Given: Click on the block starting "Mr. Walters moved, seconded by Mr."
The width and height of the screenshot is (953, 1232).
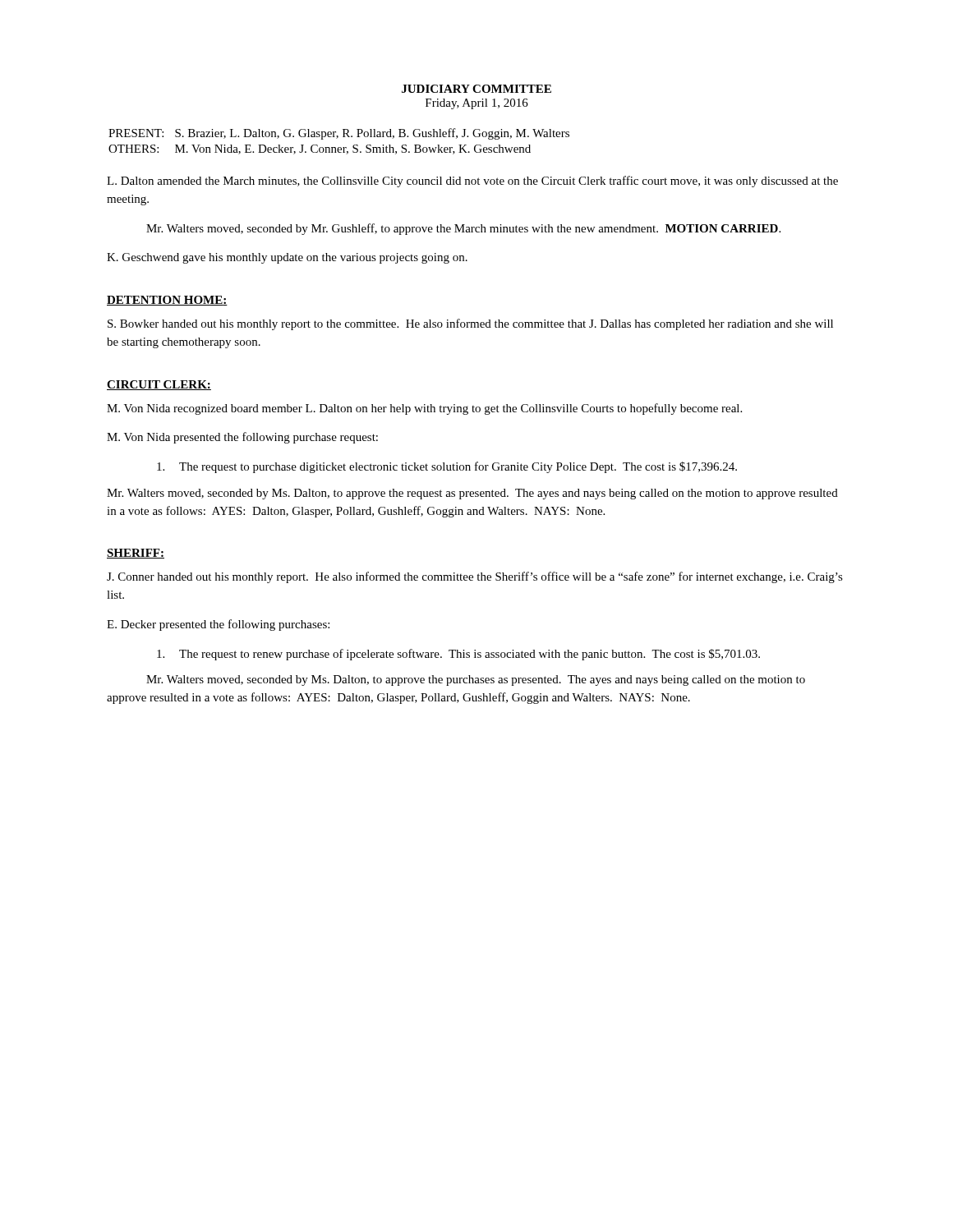Looking at the screenshot, I should (x=464, y=228).
